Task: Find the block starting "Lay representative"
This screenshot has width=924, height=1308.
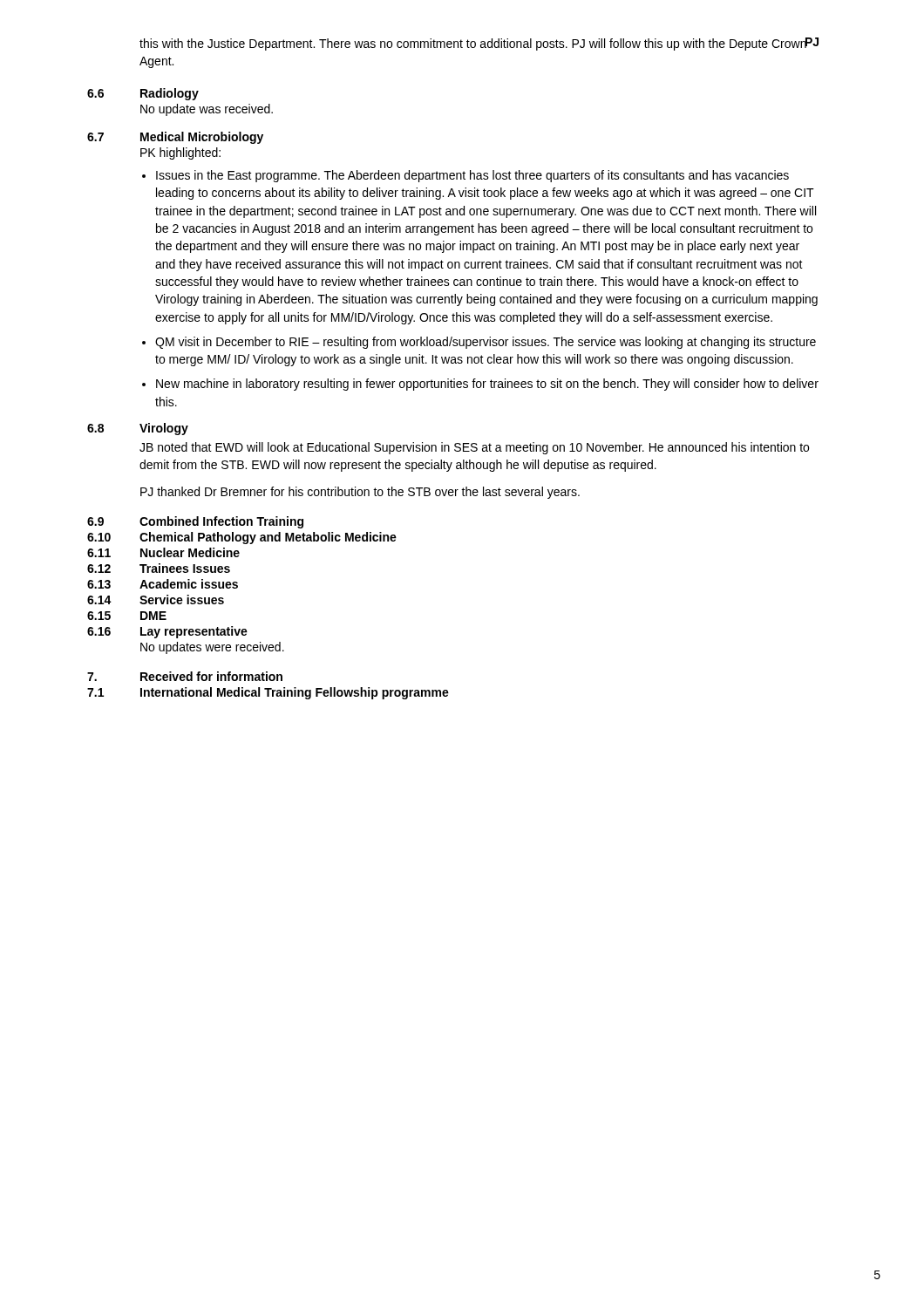Action: click(x=193, y=631)
